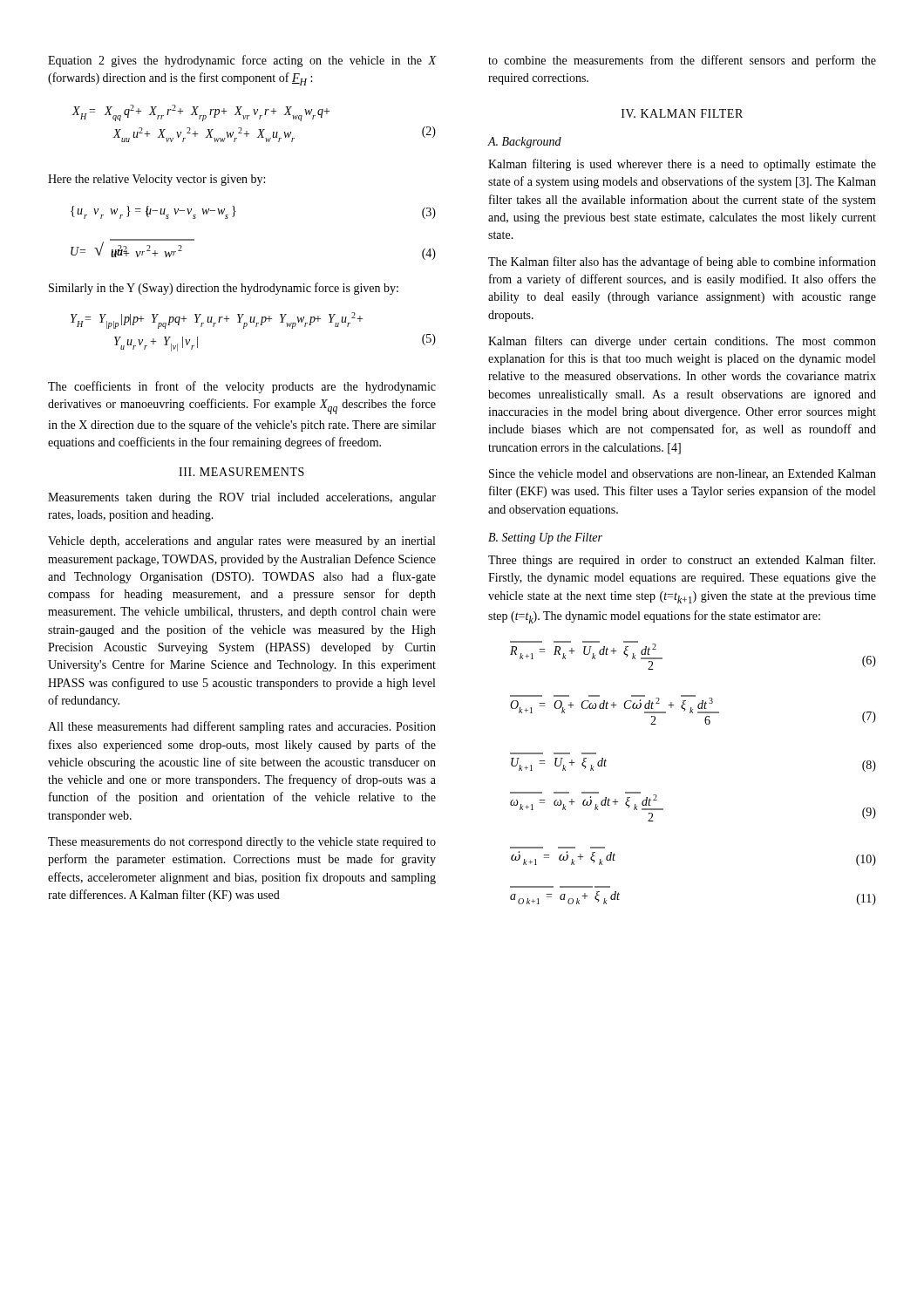Point to the region starting "a O k +1 = a O k"

(x=564, y=898)
